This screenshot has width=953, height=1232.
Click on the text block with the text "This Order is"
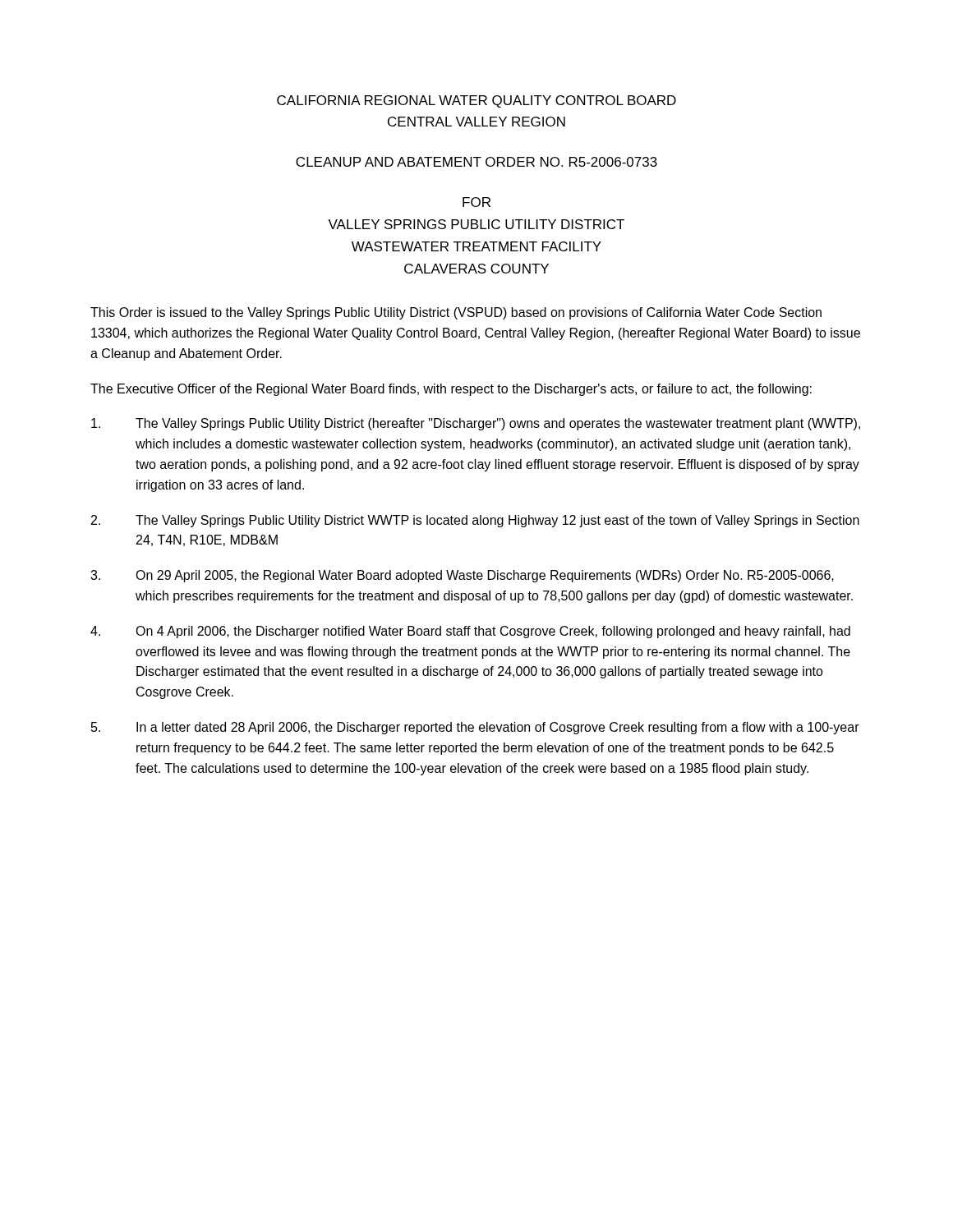(476, 333)
